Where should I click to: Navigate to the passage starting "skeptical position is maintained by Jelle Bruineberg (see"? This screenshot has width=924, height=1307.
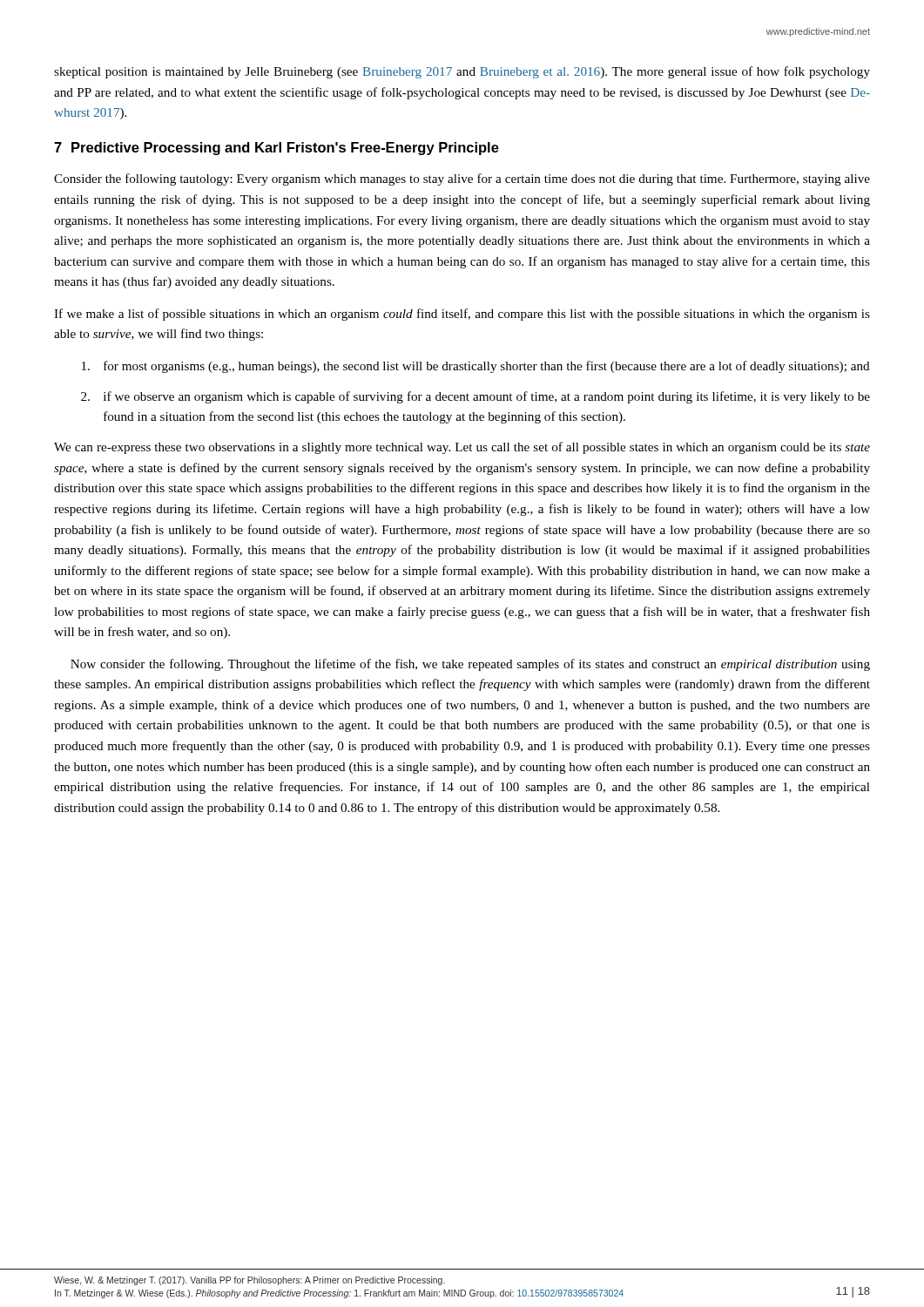click(462, 92)
